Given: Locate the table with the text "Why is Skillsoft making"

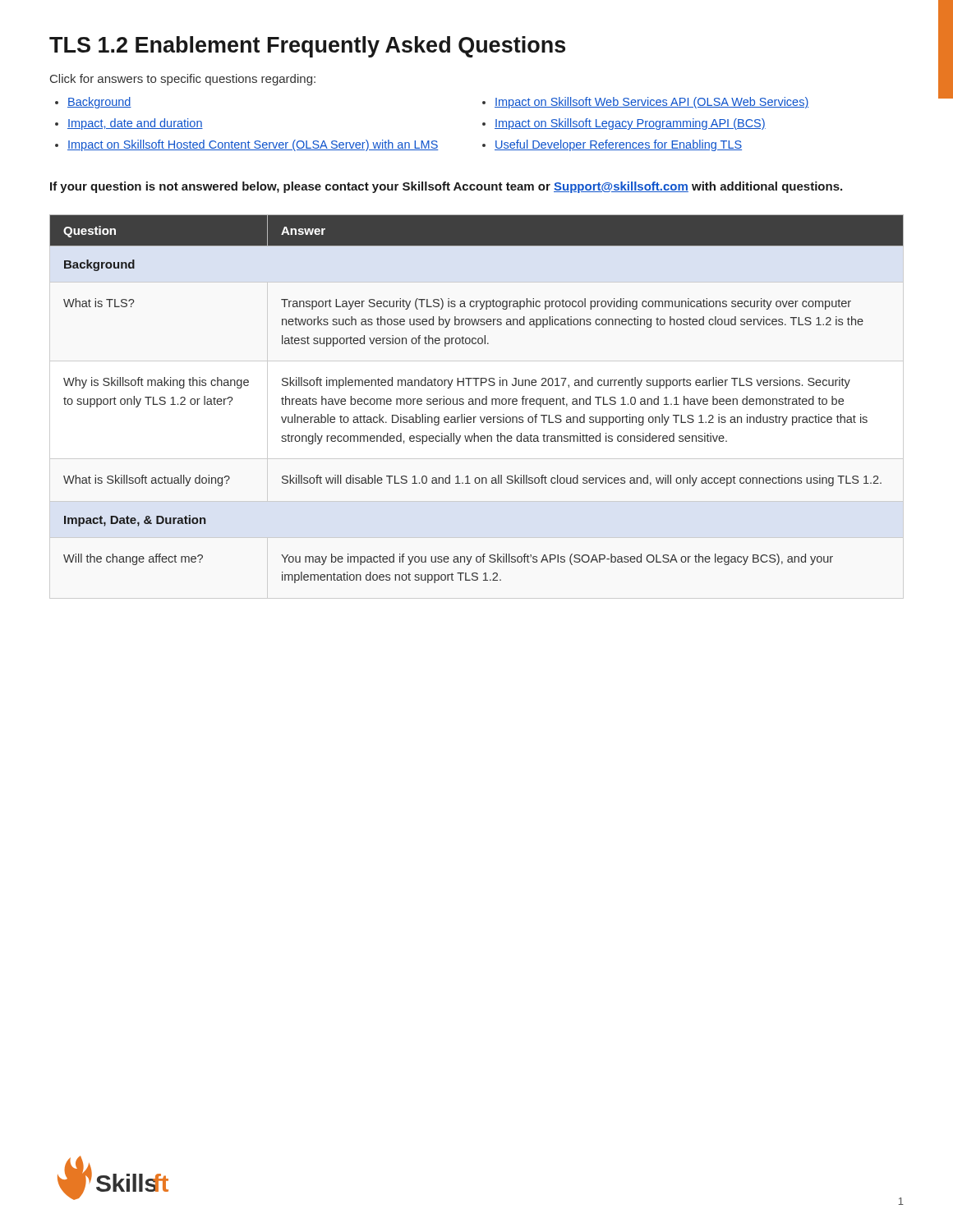Looking at the screenshot, I should point(476,406).
